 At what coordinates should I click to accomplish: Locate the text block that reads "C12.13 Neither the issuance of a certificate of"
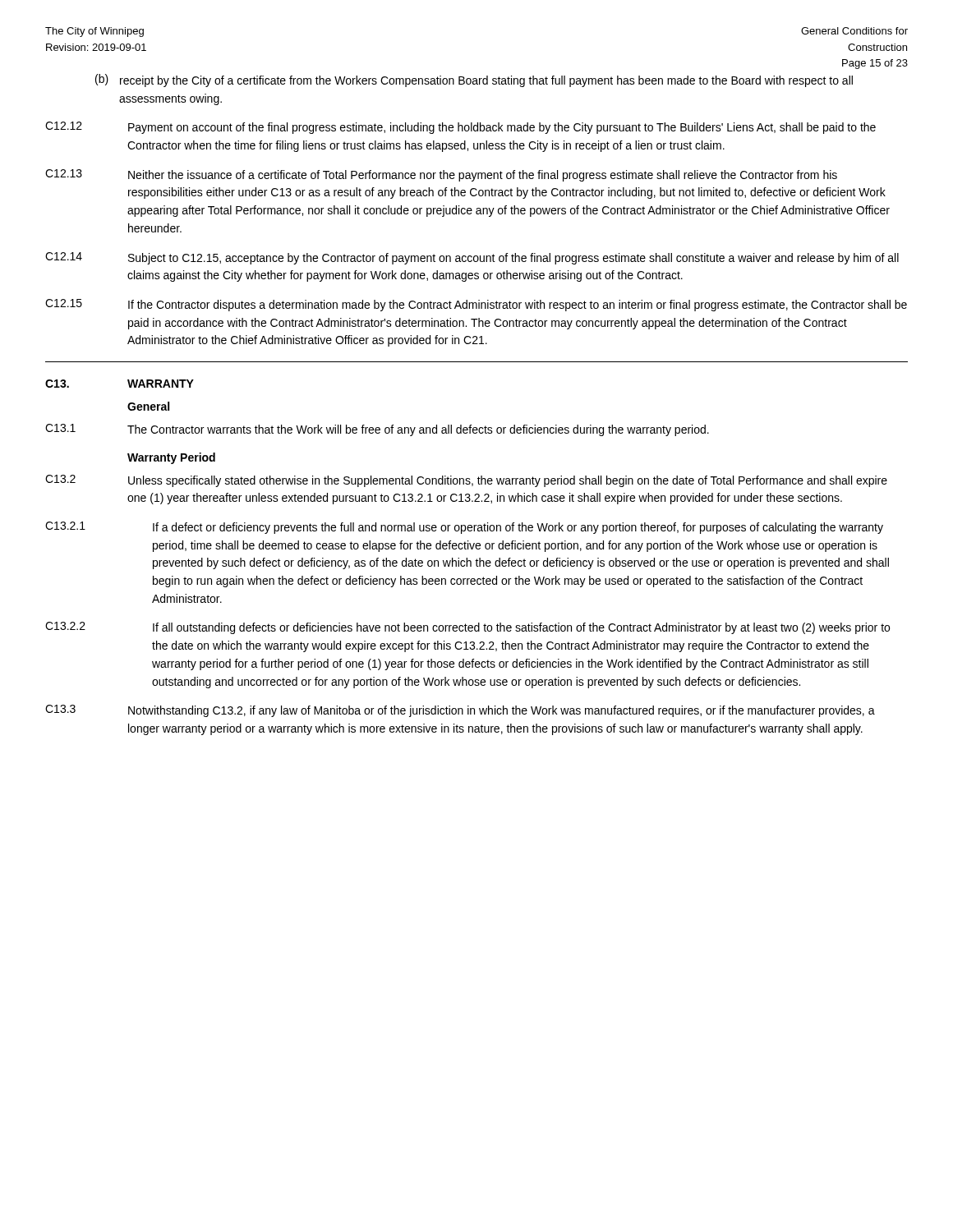476,202
